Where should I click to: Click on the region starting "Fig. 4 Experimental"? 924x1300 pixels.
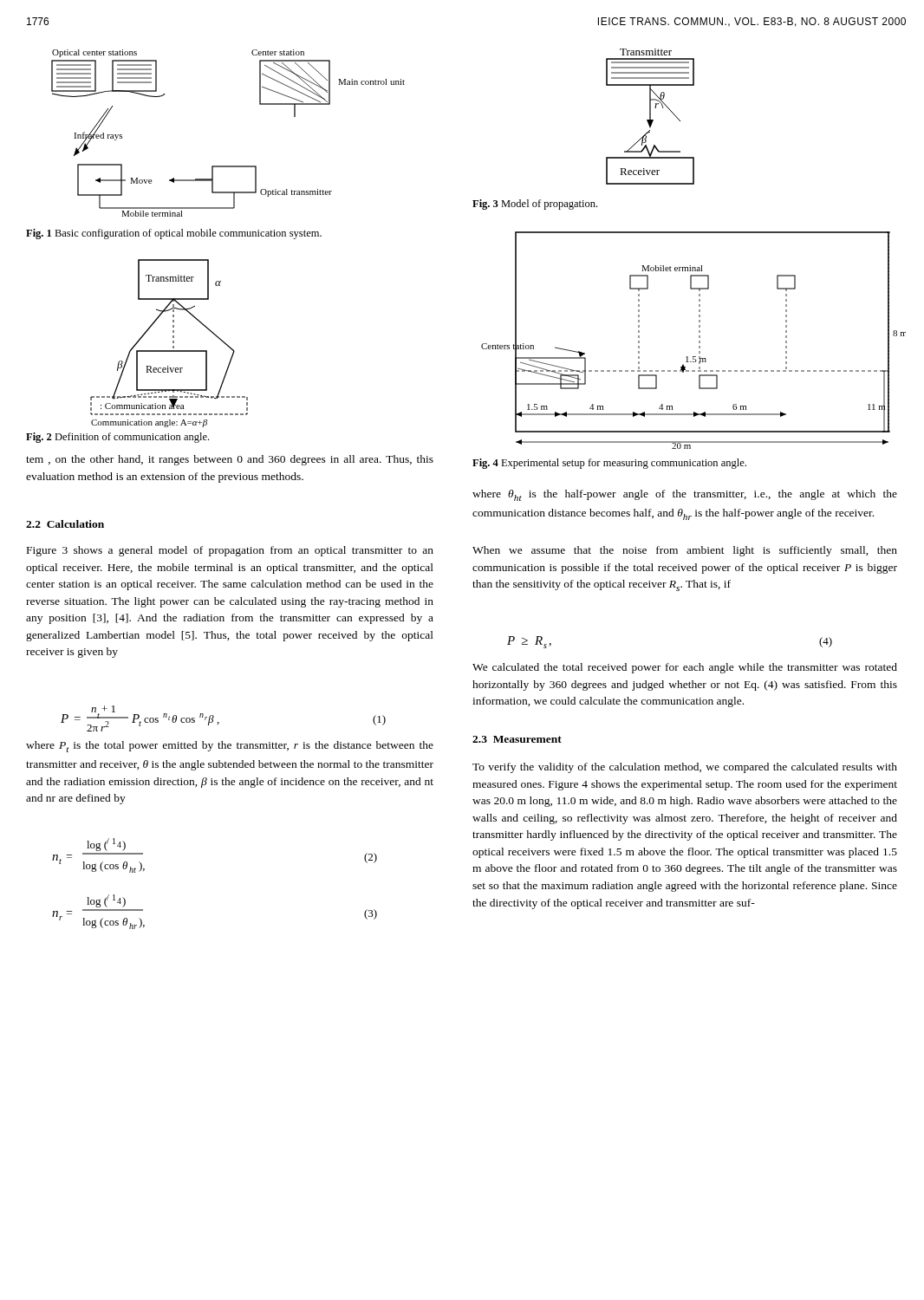pyautogui.click(x=610, y=463)
